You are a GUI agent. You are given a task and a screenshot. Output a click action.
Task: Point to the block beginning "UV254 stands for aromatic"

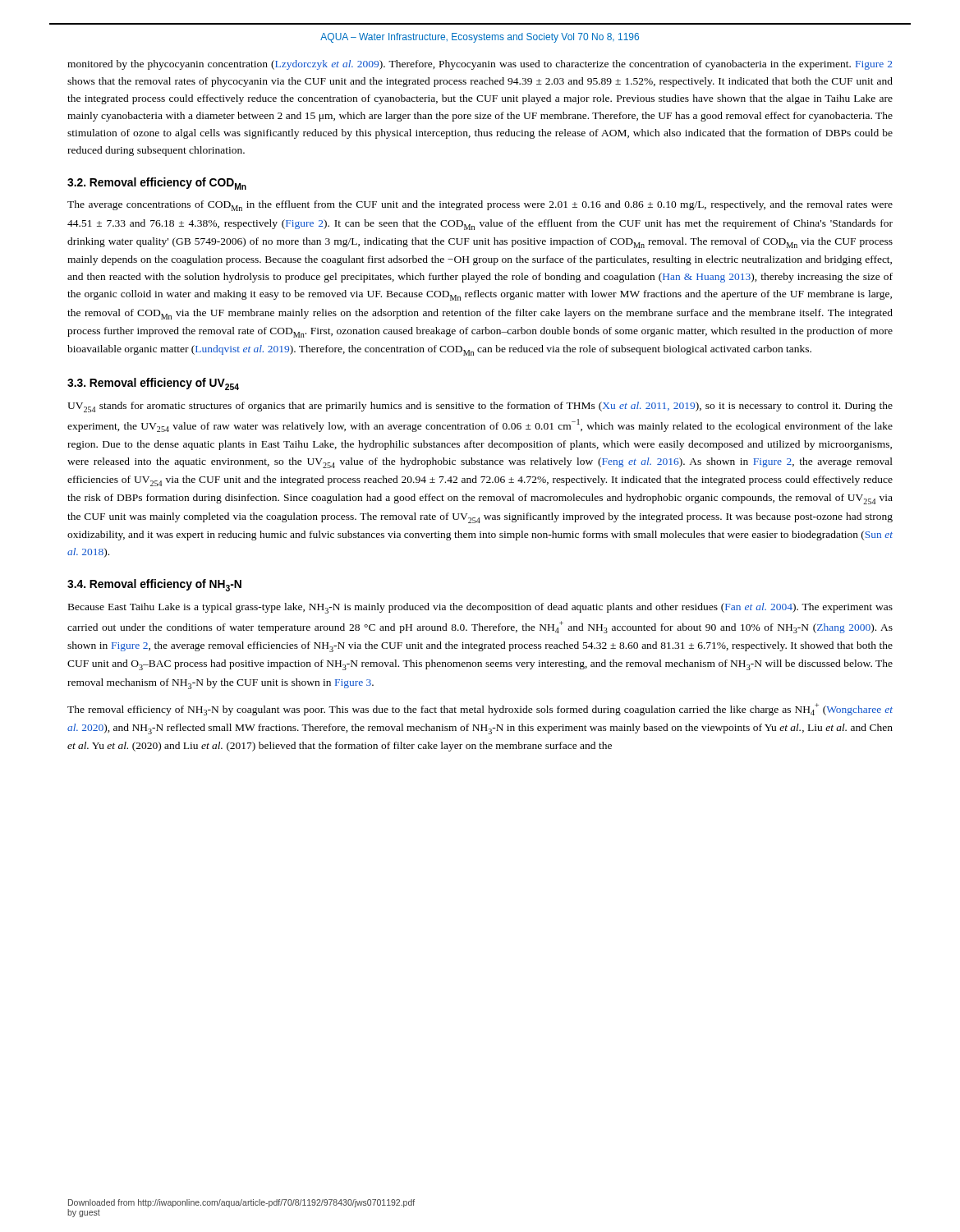coord(480,479)
